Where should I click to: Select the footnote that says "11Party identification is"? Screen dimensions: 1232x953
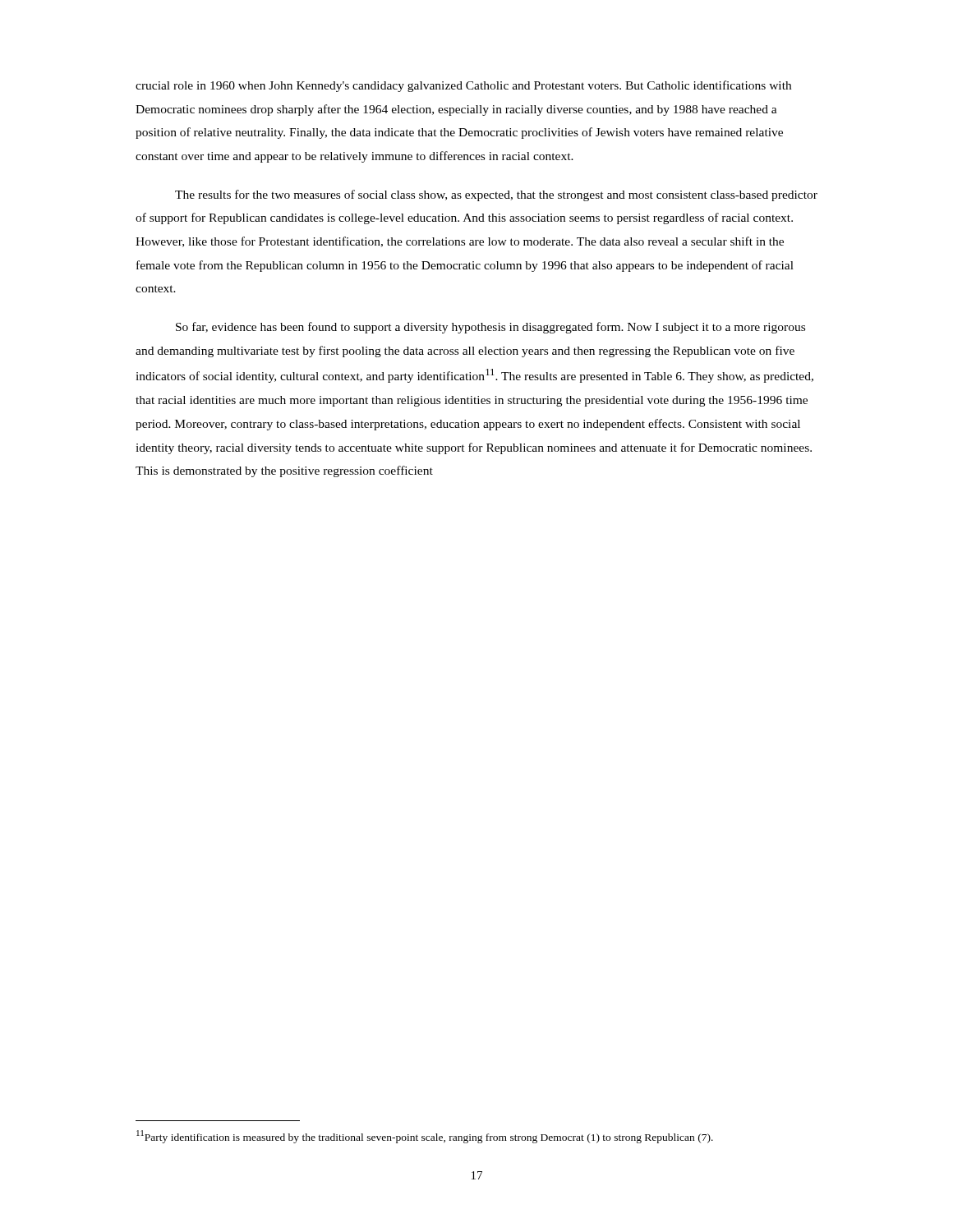pyautogui.click(x=476, y=1133)
